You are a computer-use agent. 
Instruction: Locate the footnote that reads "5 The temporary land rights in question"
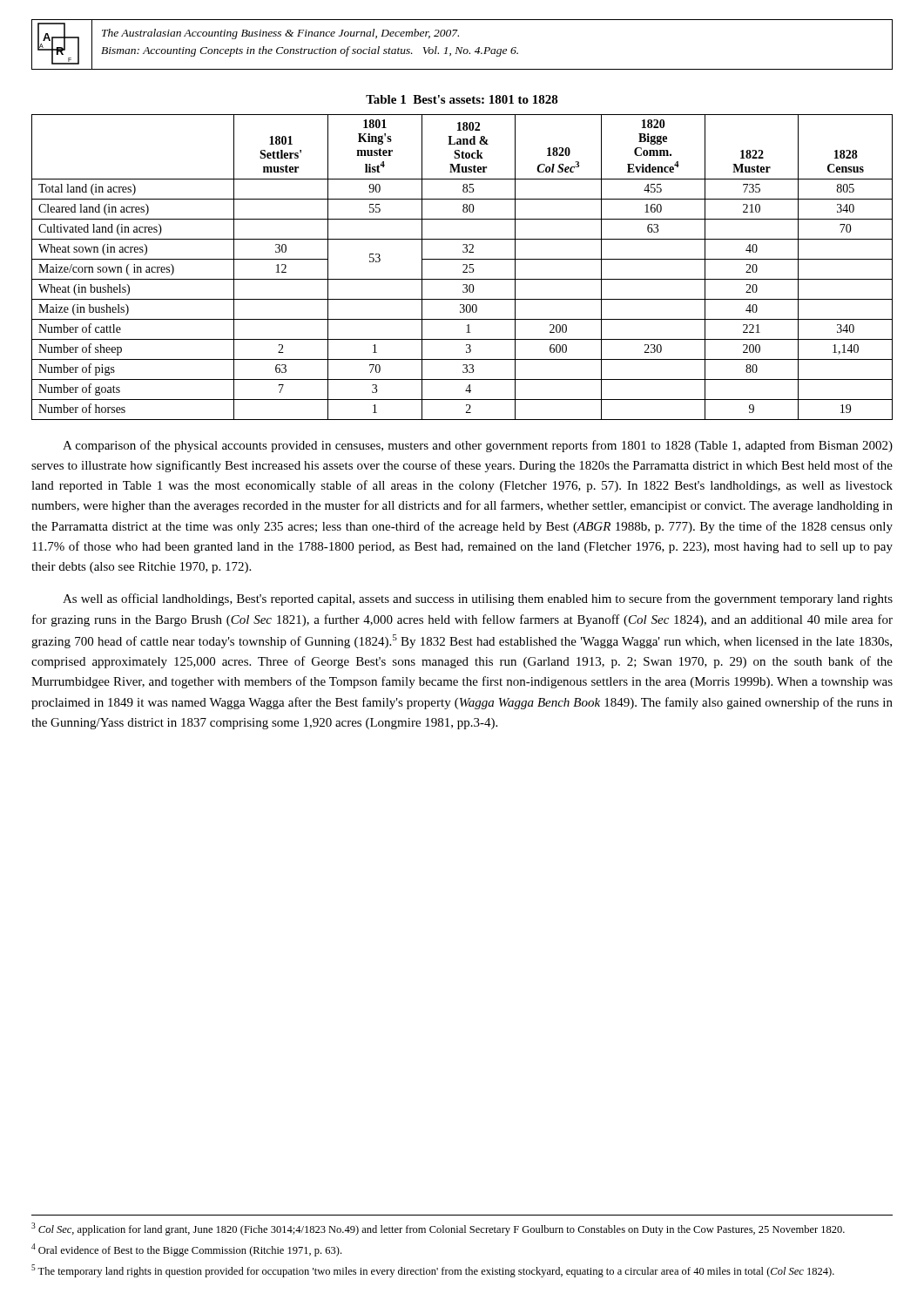click(x=433, y=1271)
